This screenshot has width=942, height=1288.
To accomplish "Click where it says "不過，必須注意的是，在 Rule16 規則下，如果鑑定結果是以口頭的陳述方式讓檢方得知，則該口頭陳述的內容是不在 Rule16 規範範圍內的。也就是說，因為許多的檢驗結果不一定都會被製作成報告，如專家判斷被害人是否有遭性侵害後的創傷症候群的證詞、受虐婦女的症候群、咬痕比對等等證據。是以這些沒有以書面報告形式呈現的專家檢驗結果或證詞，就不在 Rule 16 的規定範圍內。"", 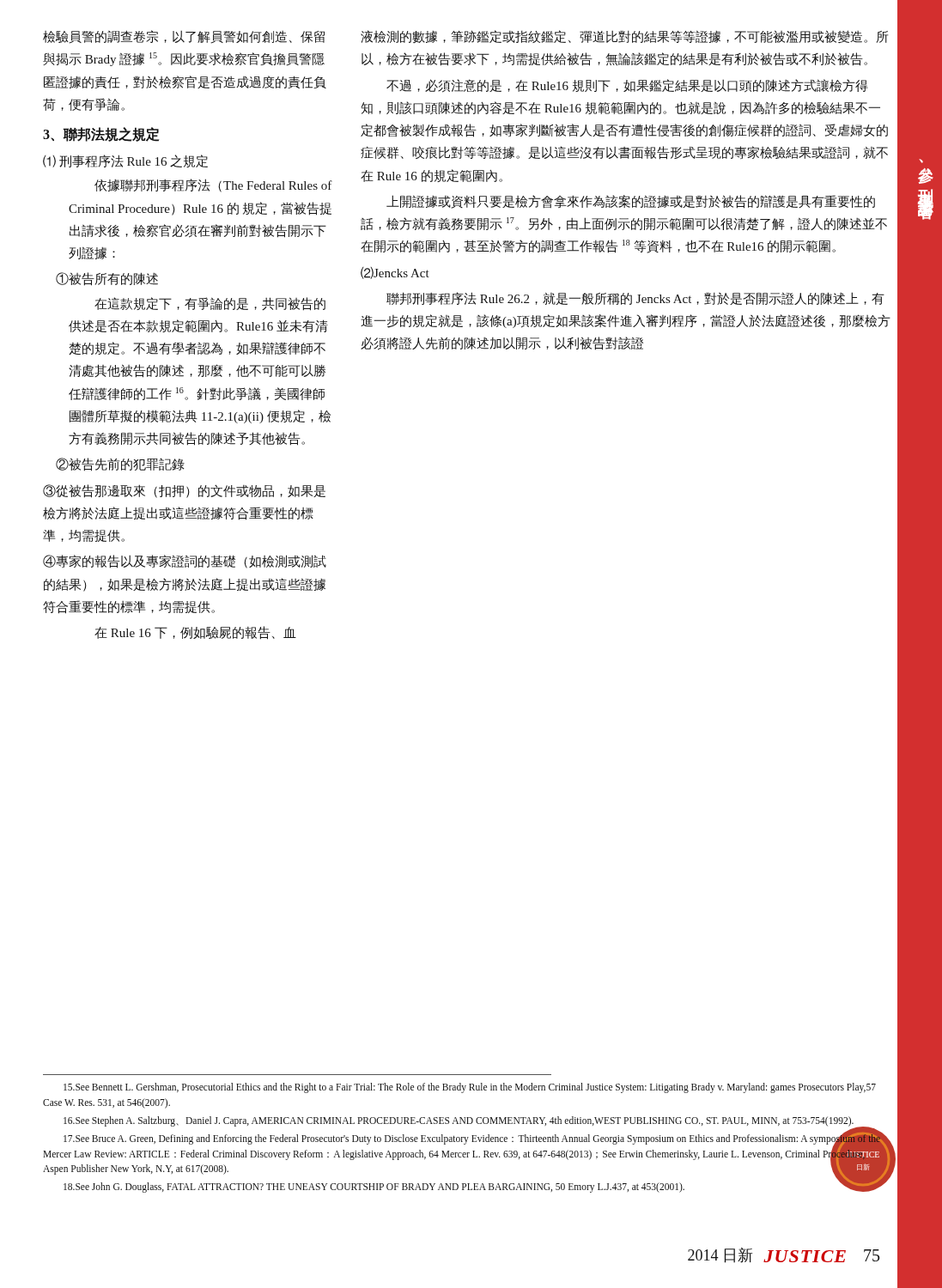I will pos(626,131).
